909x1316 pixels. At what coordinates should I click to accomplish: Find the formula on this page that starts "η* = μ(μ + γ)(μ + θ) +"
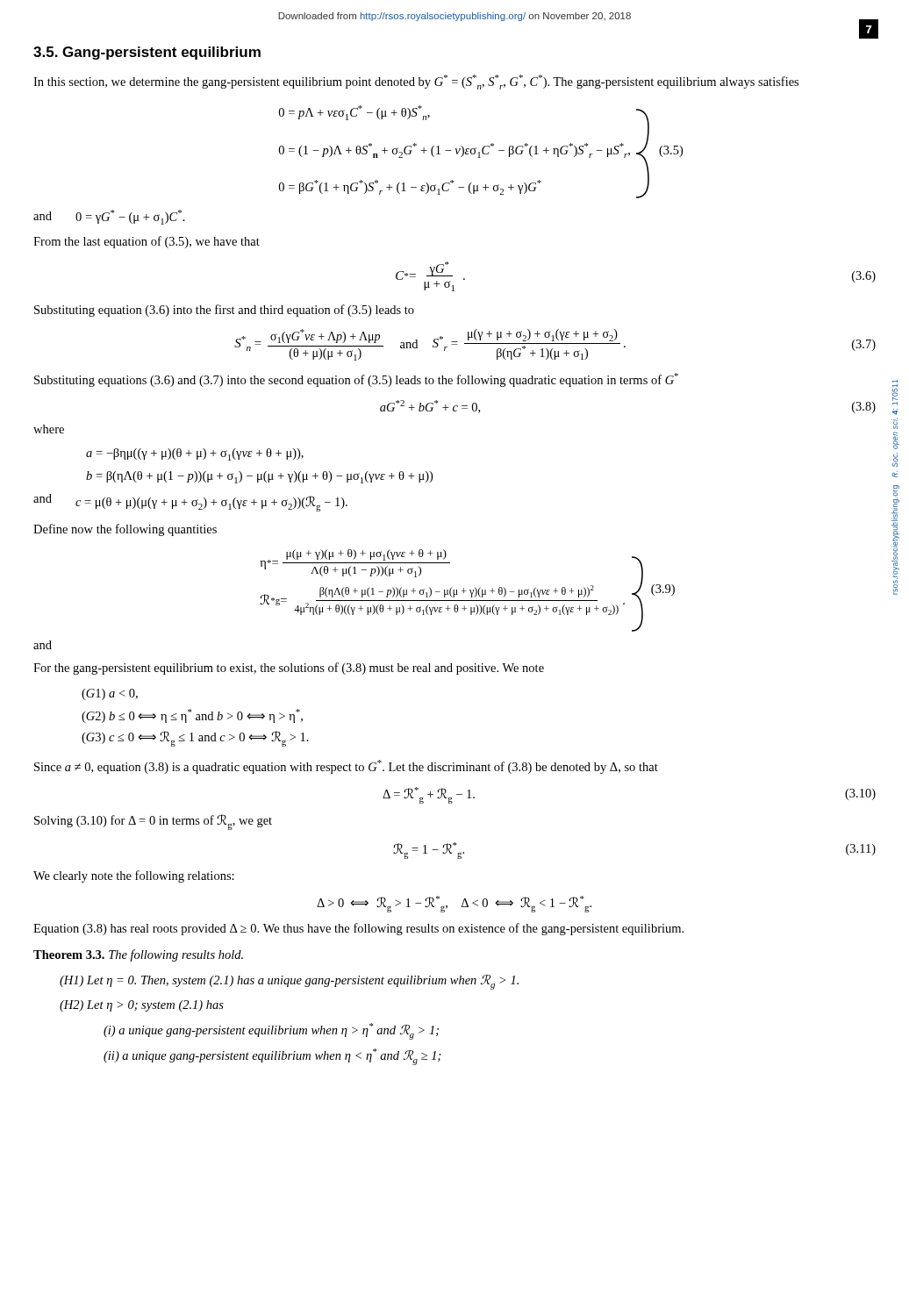(x=468, y=590)
